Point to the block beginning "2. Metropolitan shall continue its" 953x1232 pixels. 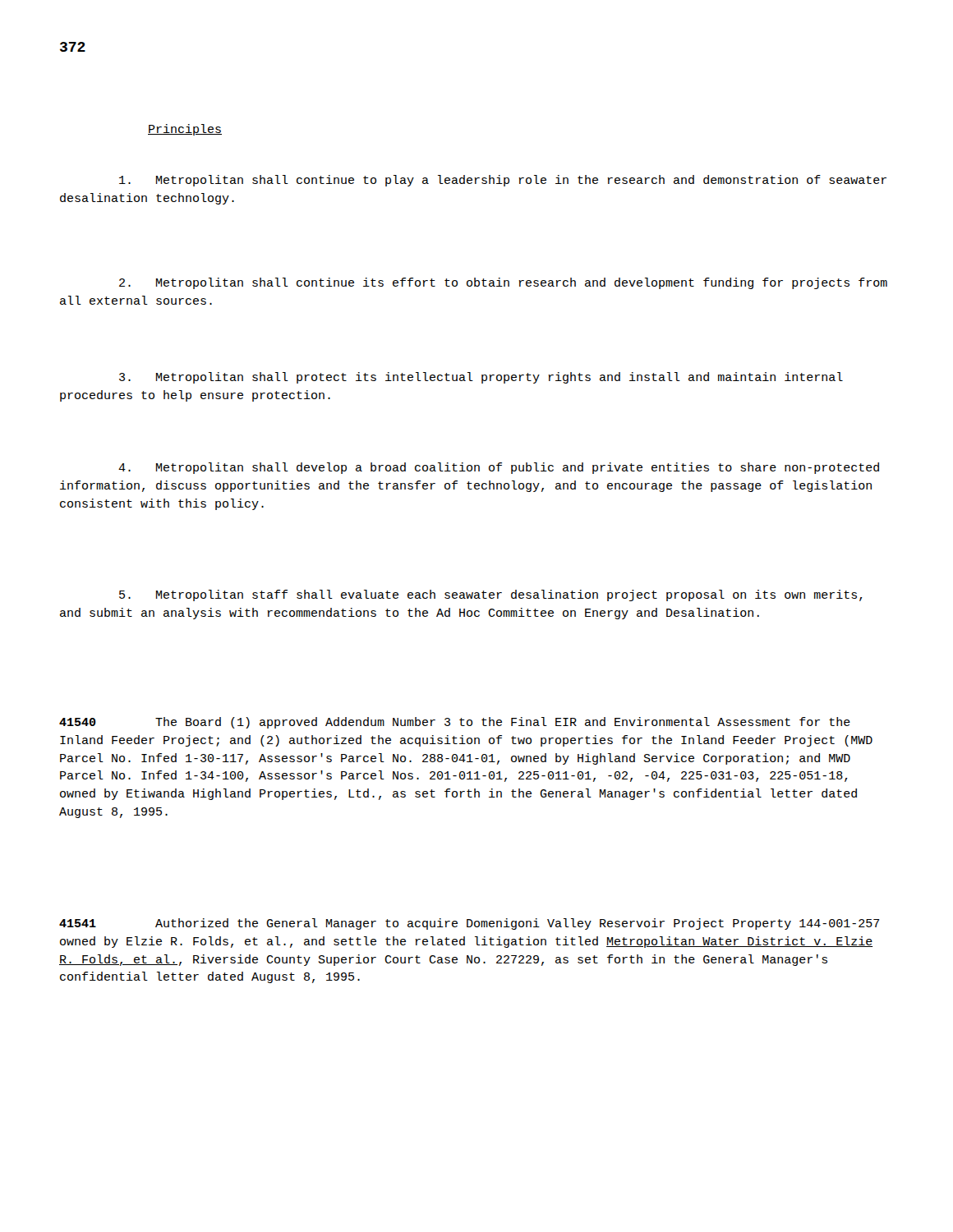(x=473, y=293)
